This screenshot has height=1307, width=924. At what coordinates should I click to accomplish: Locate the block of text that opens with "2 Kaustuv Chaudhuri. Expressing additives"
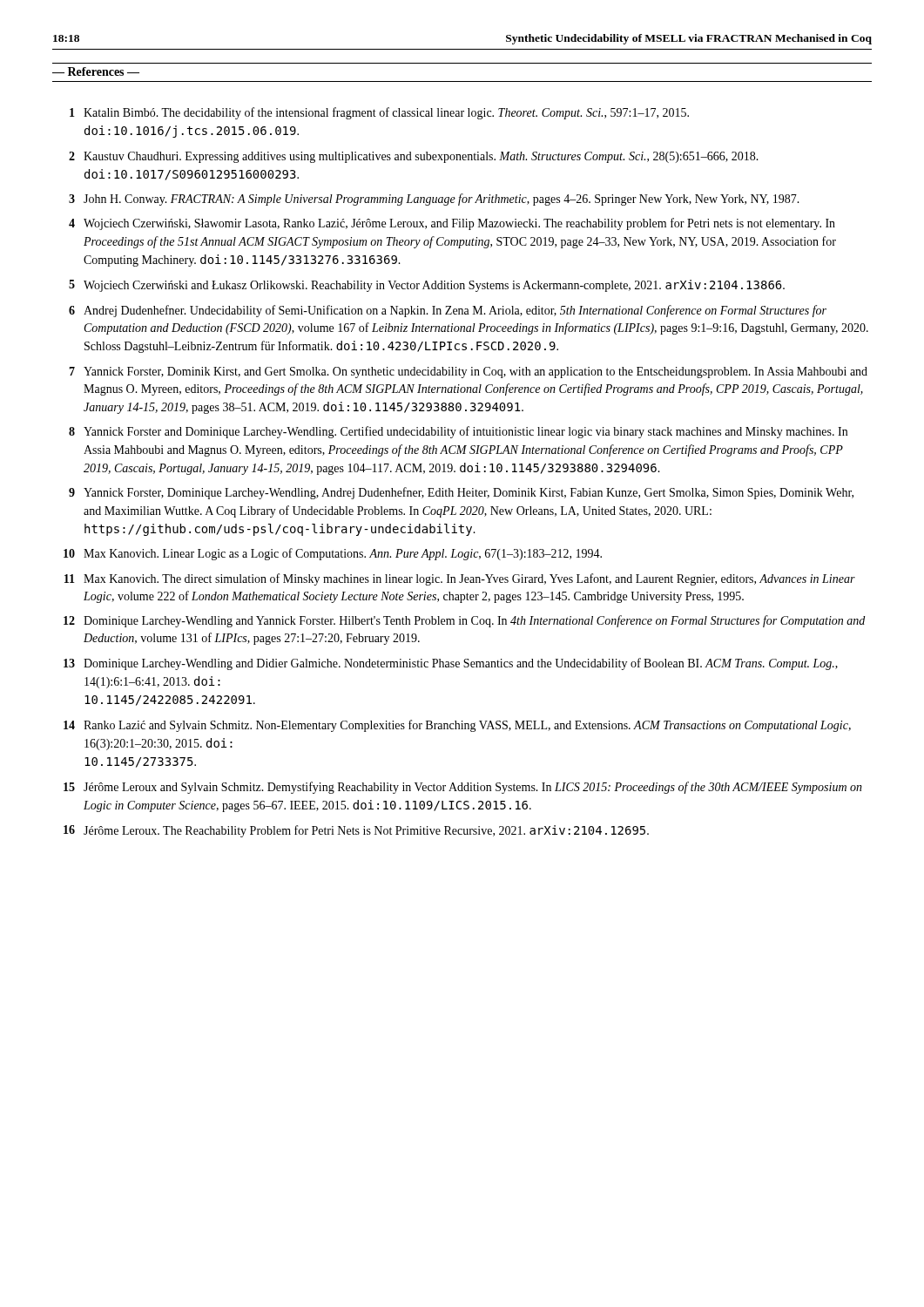(462, 166)
